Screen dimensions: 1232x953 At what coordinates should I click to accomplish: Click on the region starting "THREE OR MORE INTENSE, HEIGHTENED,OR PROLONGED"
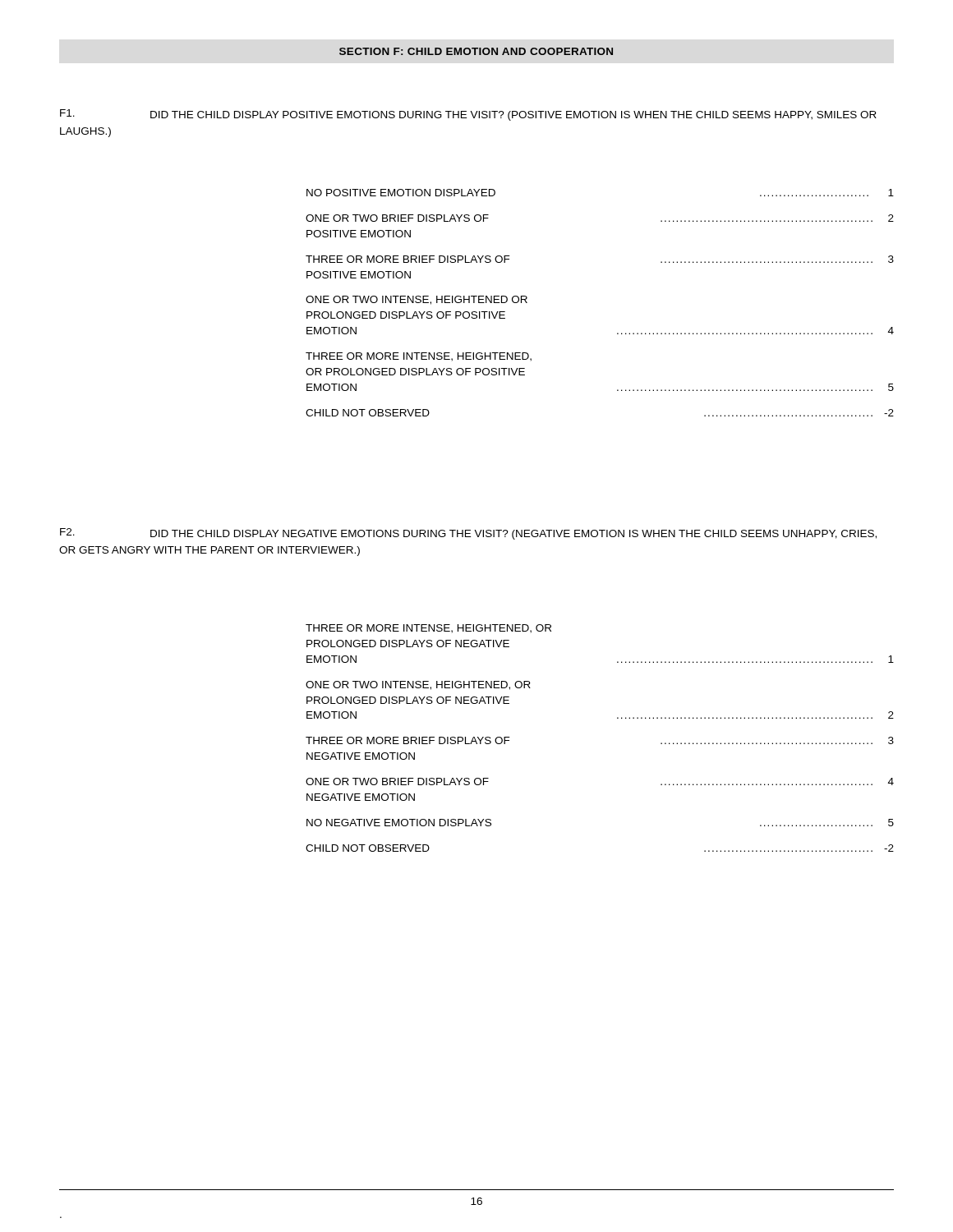point(419,357)
